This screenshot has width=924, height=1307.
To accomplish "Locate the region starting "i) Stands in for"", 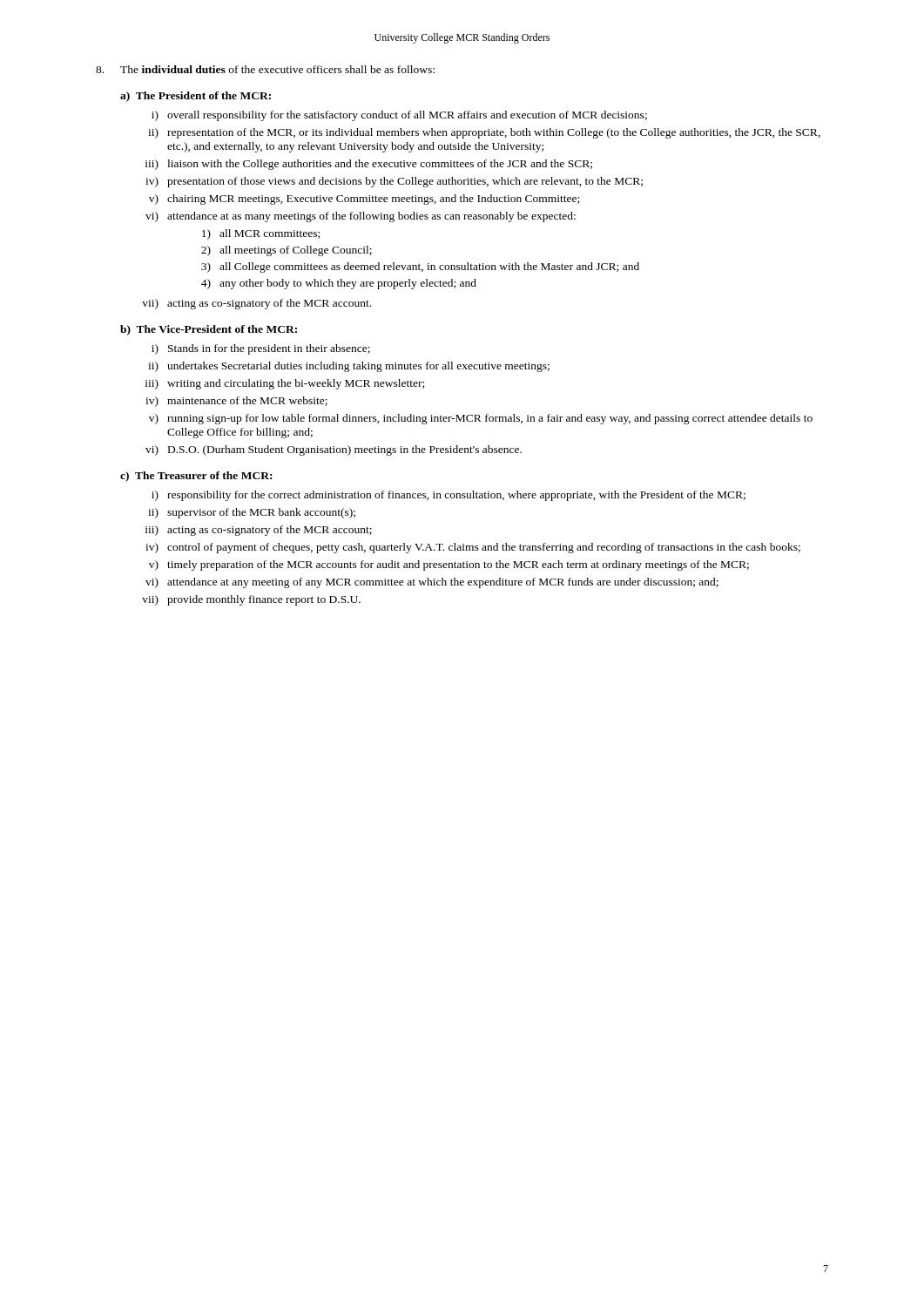I will pyautogui.click(x=261, y=349).
